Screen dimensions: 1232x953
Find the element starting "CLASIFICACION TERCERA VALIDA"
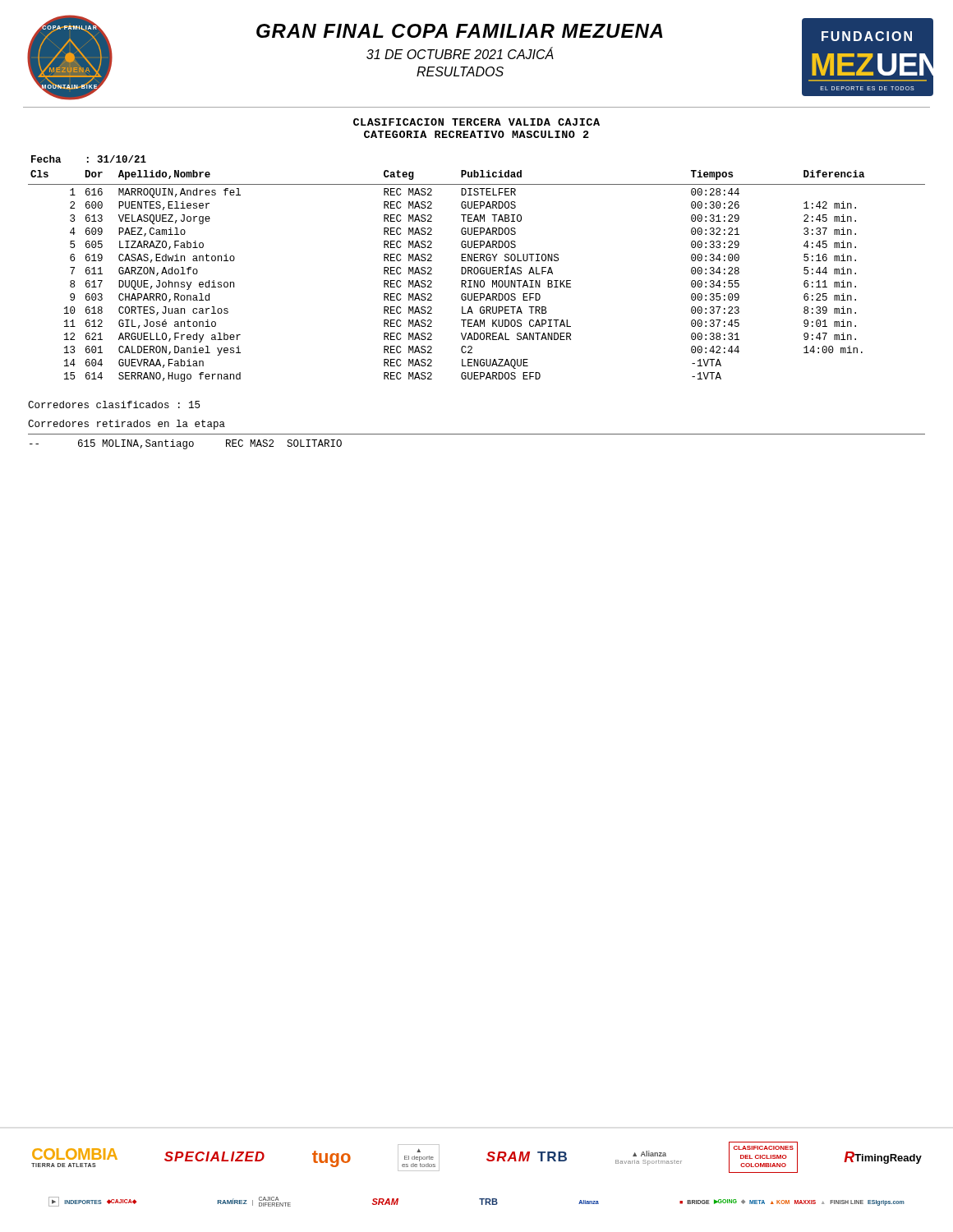click(476, 129)
